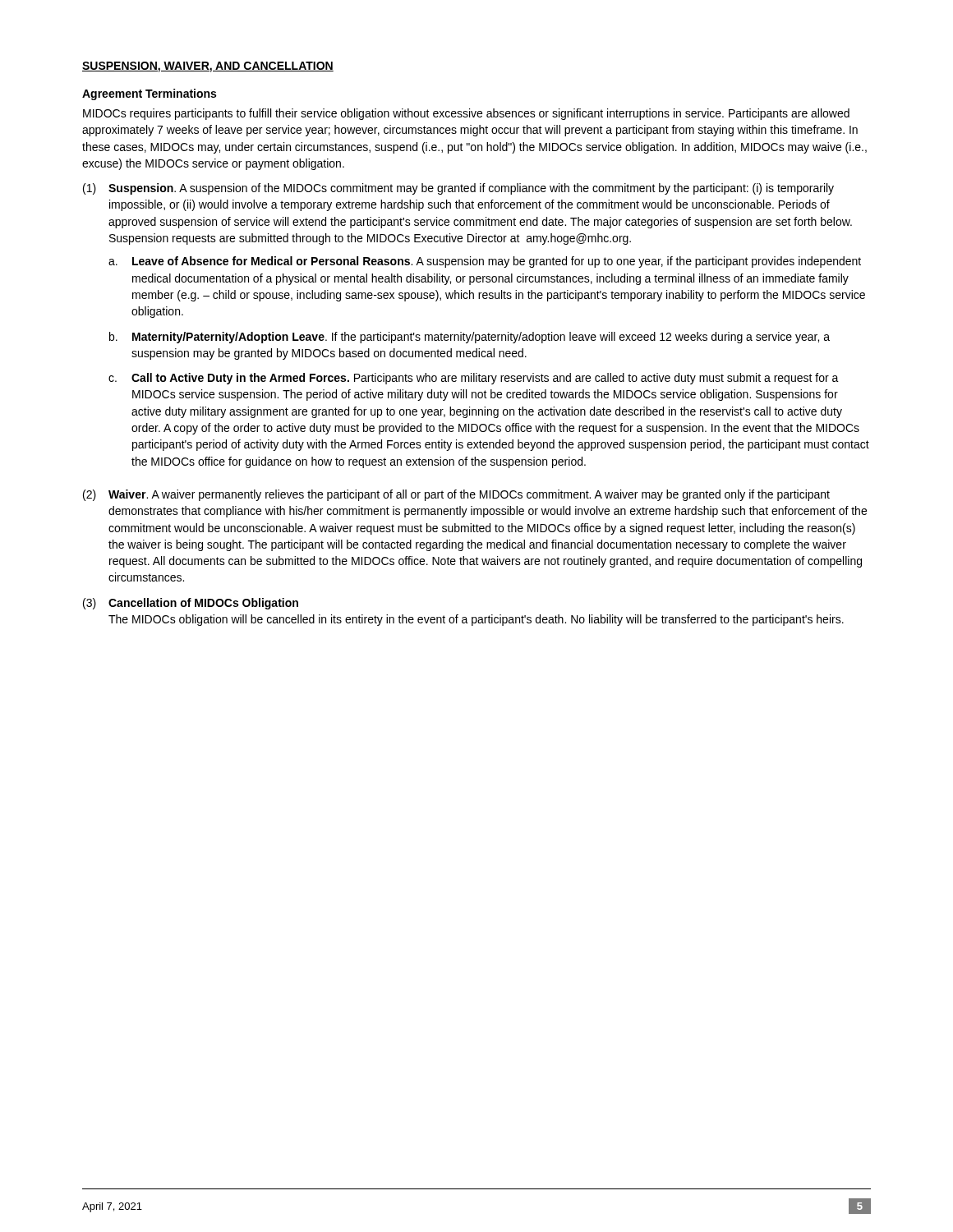The width and height of the screenshot is (953, 1232).
Task: Select the list item that reads "(3) Cancellation of MIDOCs Obligation The MIDOCs"
Action: click(x=476, y=611)
